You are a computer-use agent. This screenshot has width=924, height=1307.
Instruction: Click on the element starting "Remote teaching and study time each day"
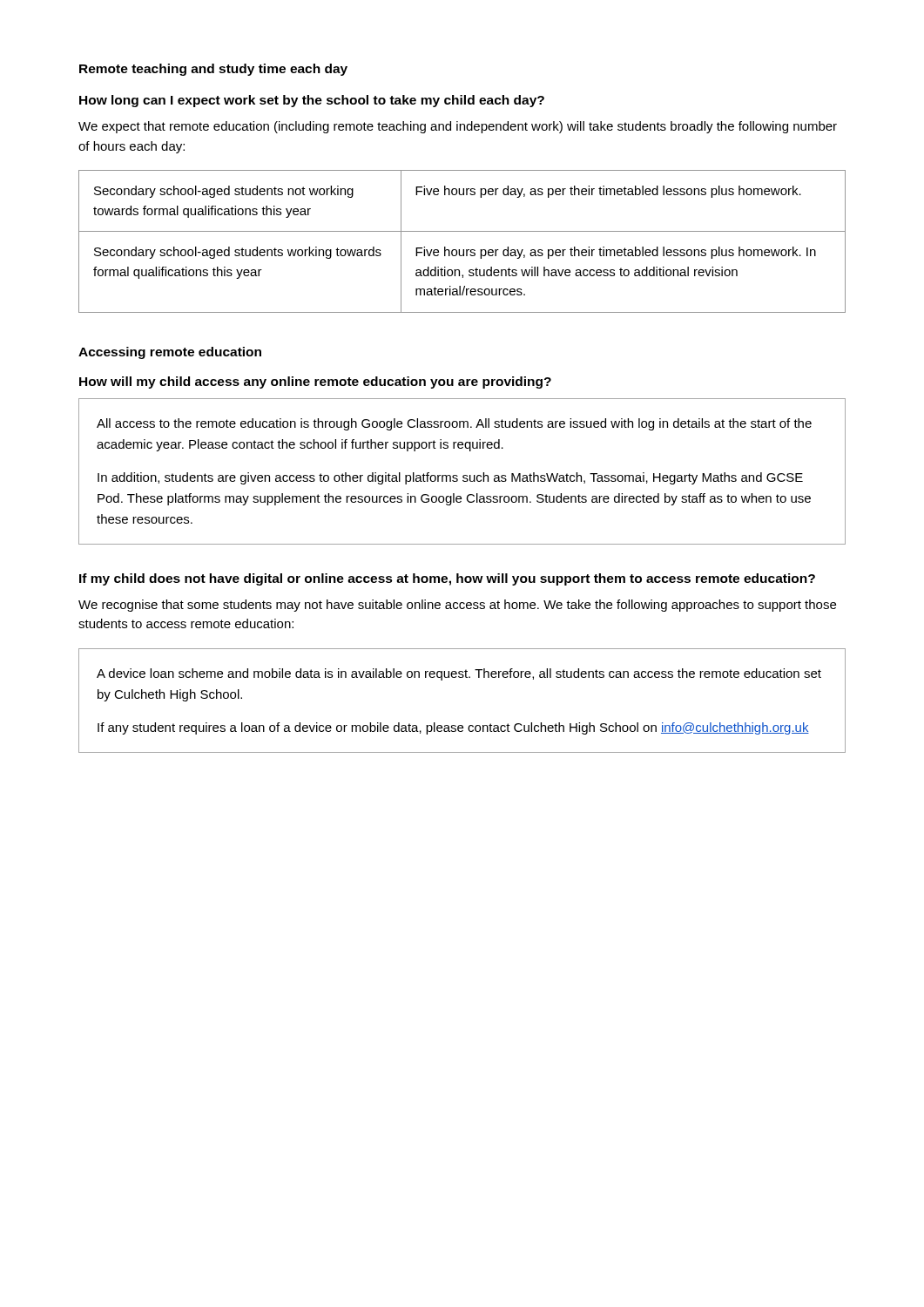213,68
